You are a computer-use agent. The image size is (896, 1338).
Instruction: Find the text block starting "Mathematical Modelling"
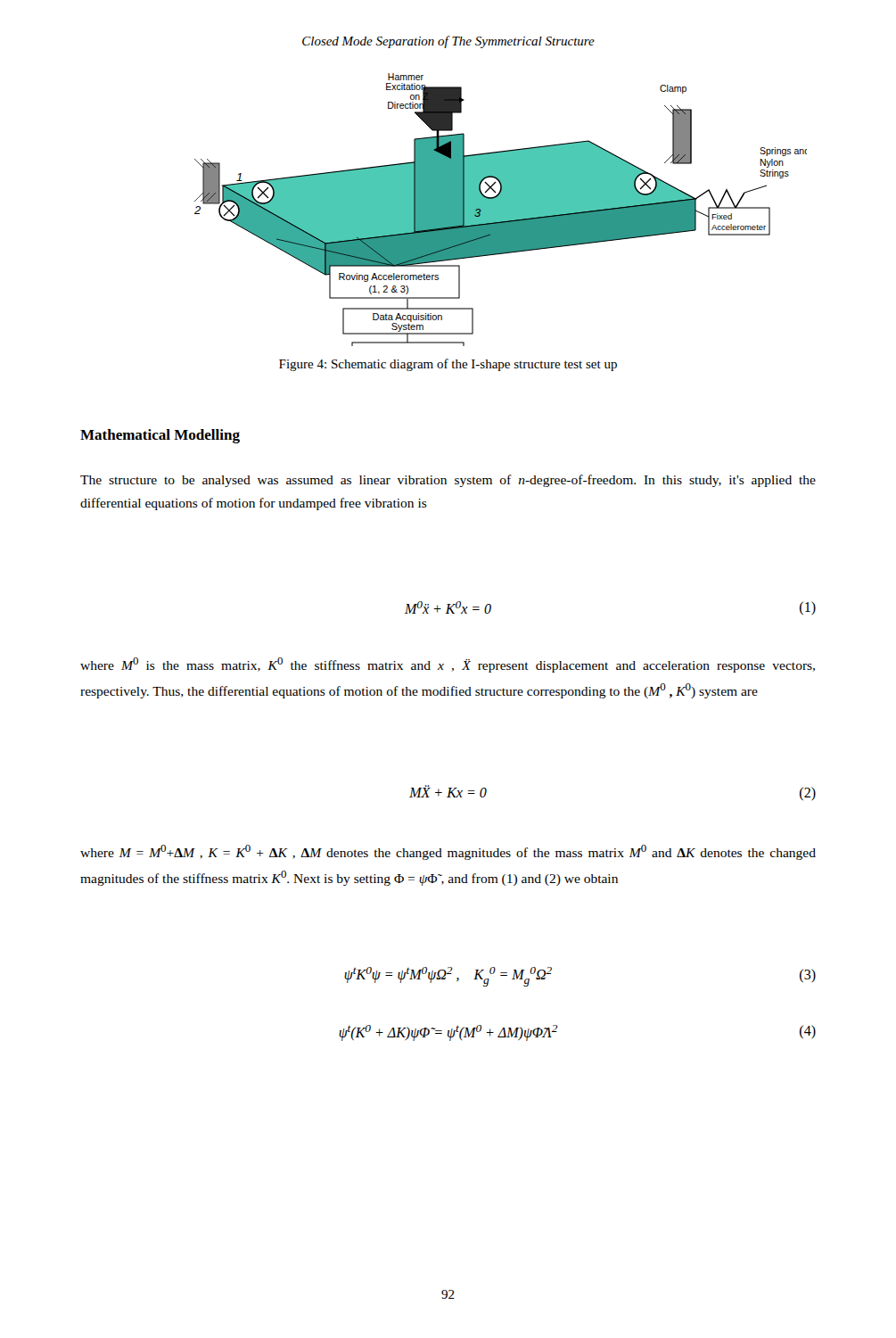[x=160, y=435]
